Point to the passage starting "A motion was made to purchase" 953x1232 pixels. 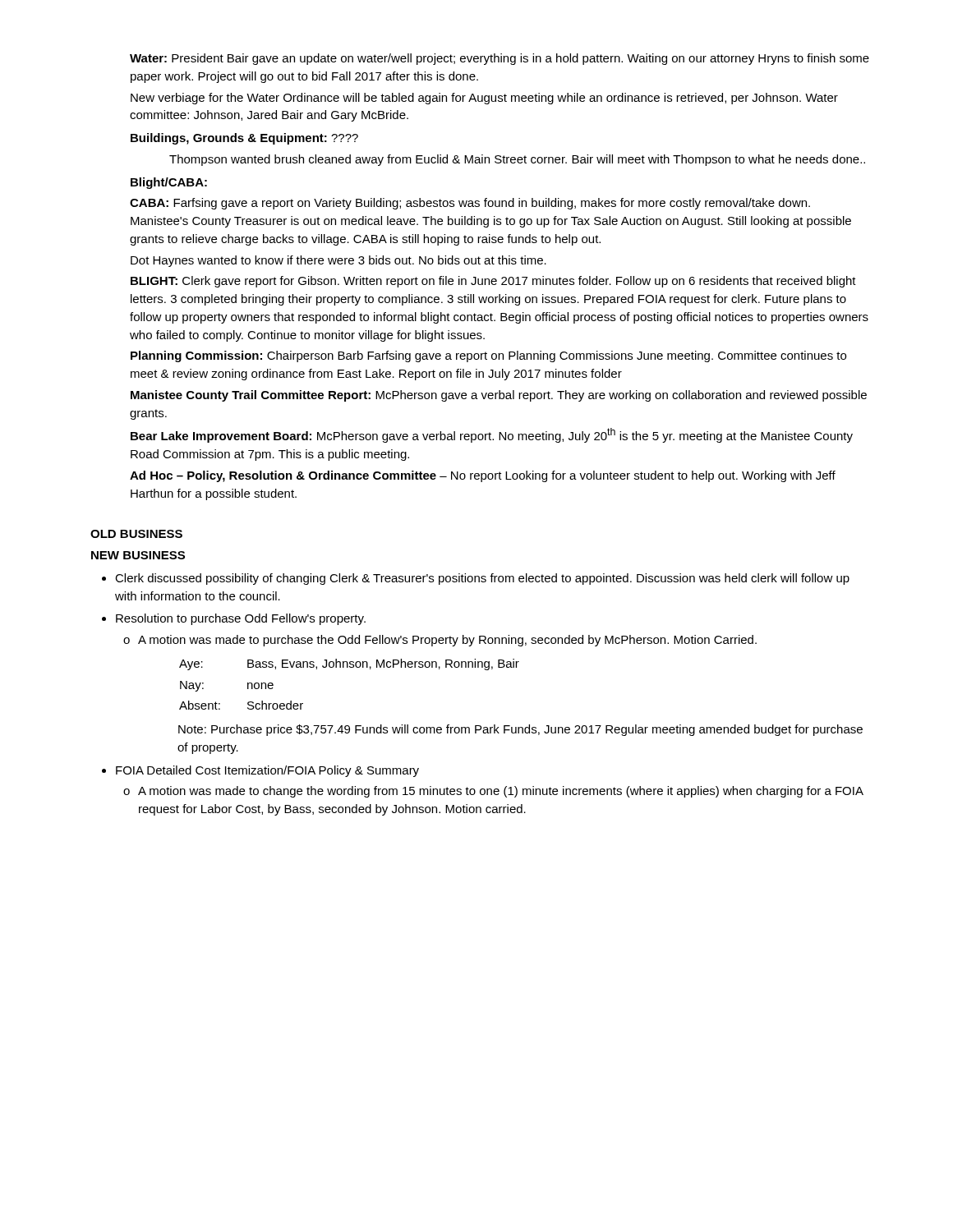[448, 639]
